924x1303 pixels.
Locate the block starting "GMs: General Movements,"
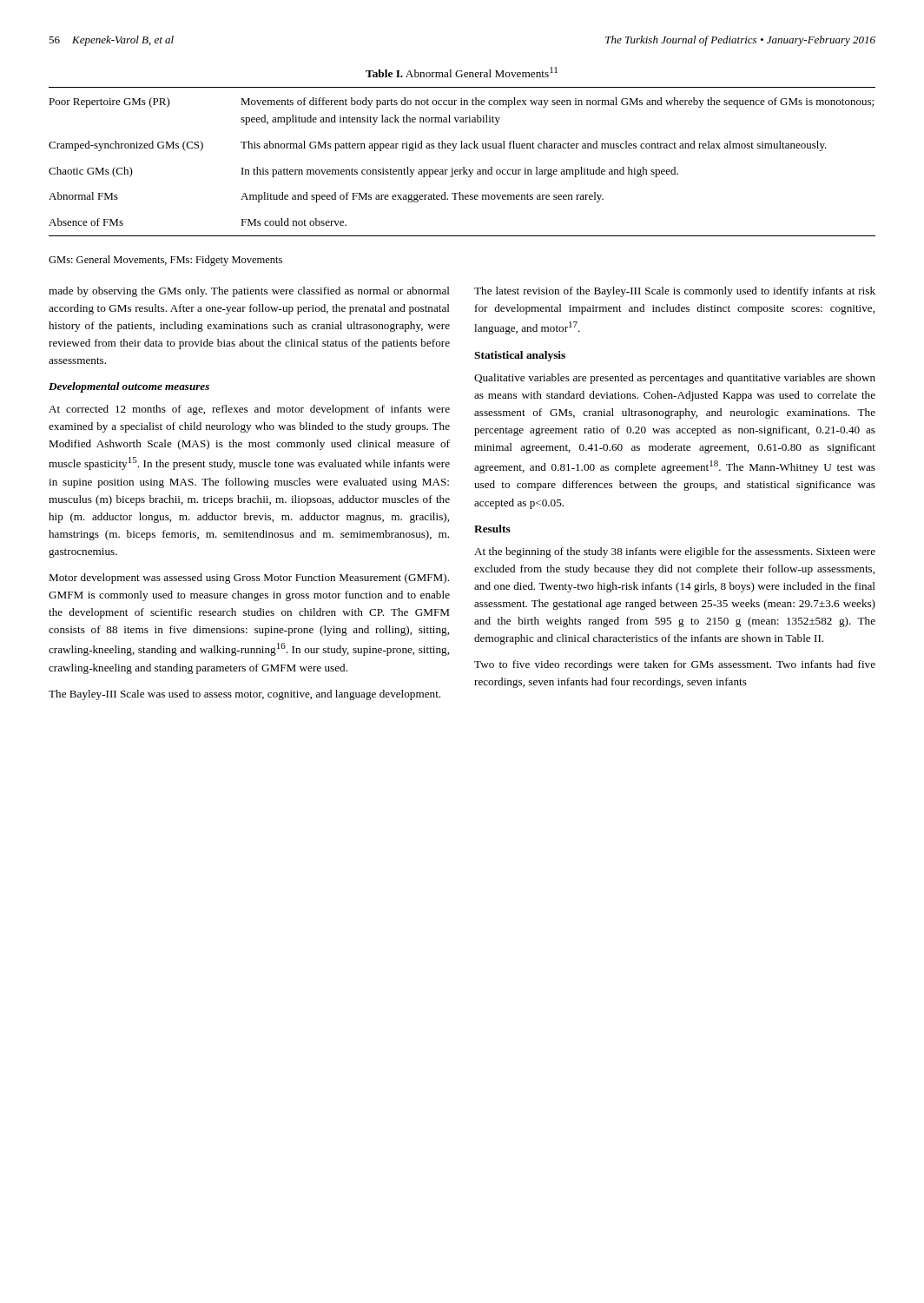[166, 260]
